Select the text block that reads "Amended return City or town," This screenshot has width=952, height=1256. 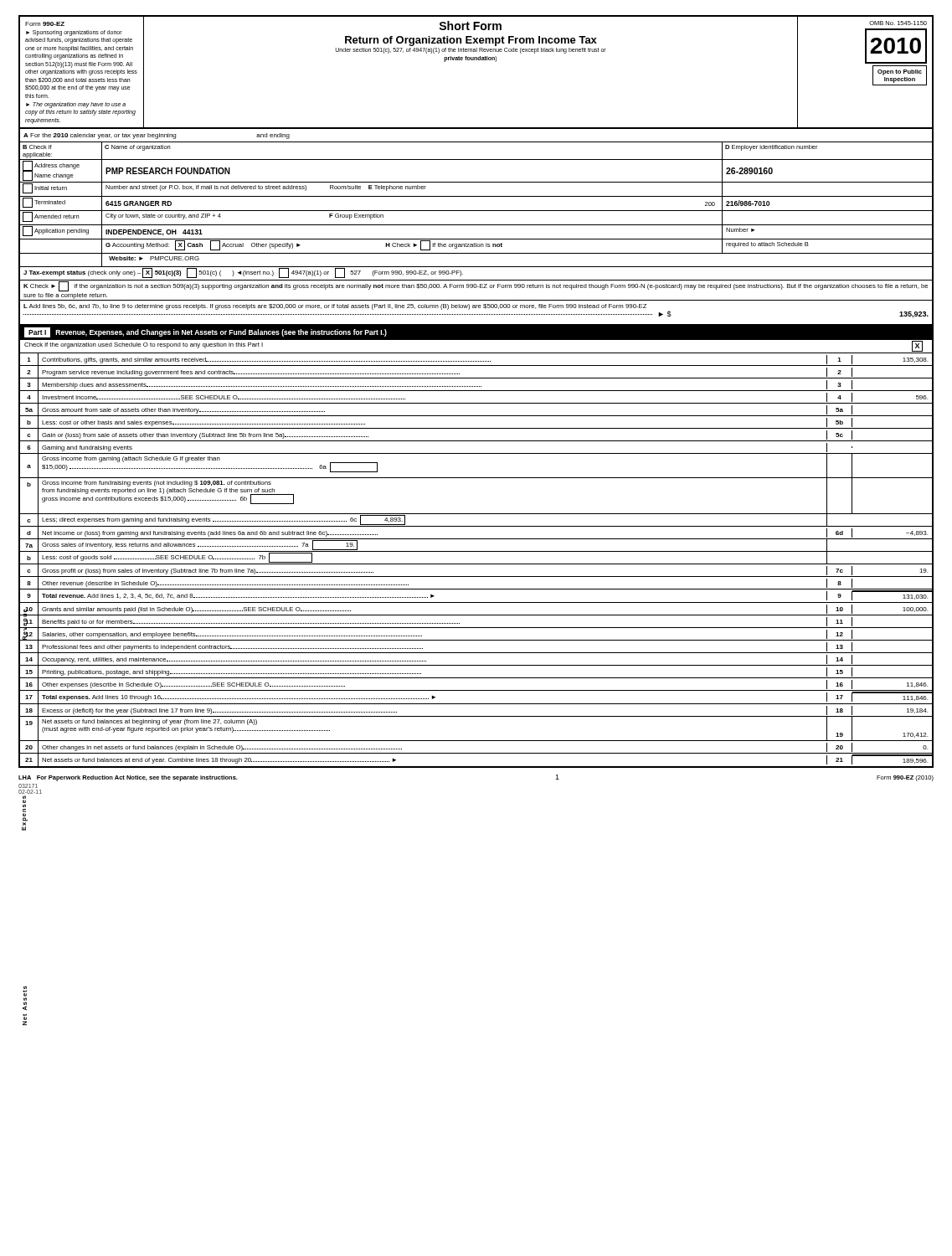coord(476,218)
